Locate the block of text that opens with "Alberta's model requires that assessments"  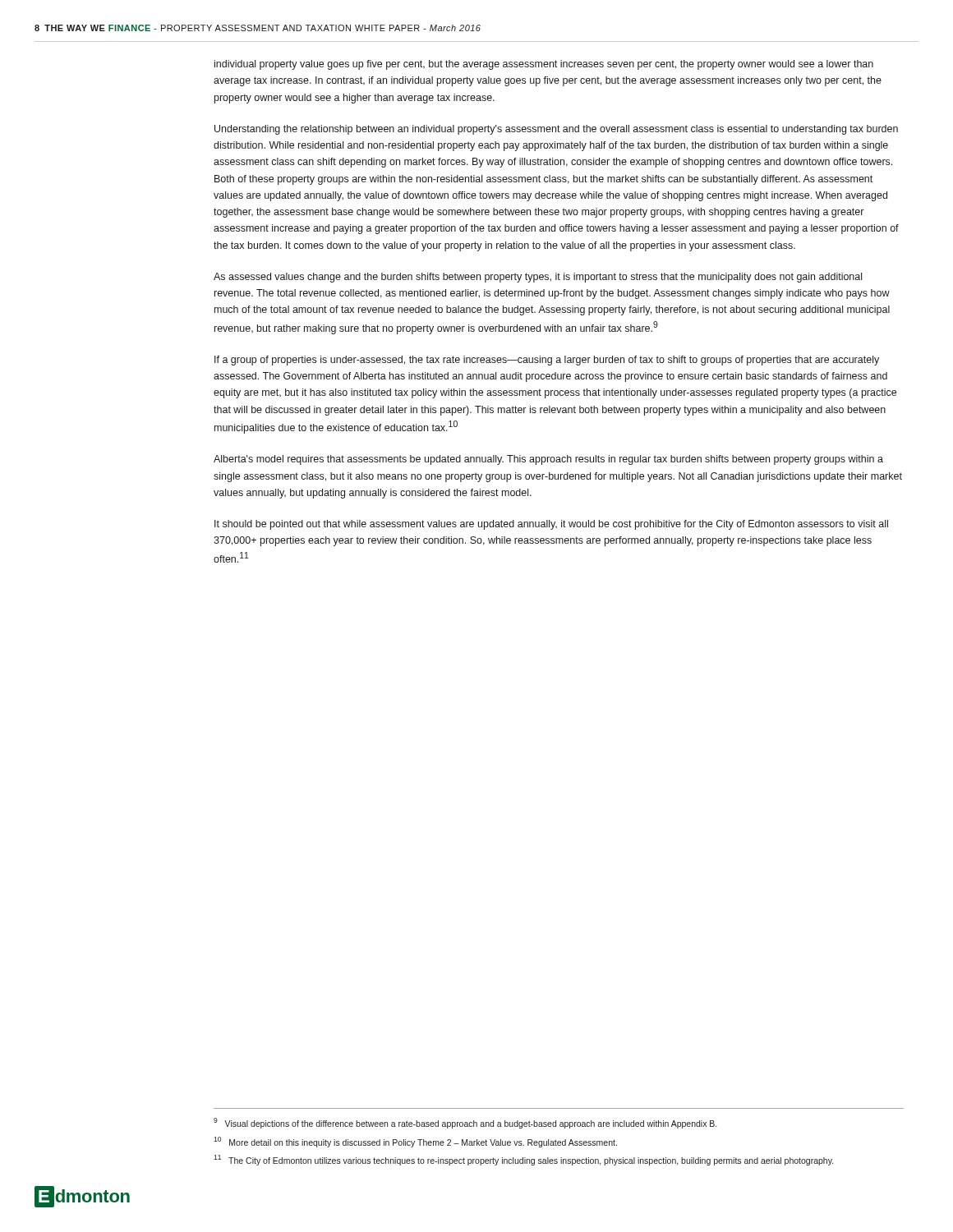tap(558, 476)
